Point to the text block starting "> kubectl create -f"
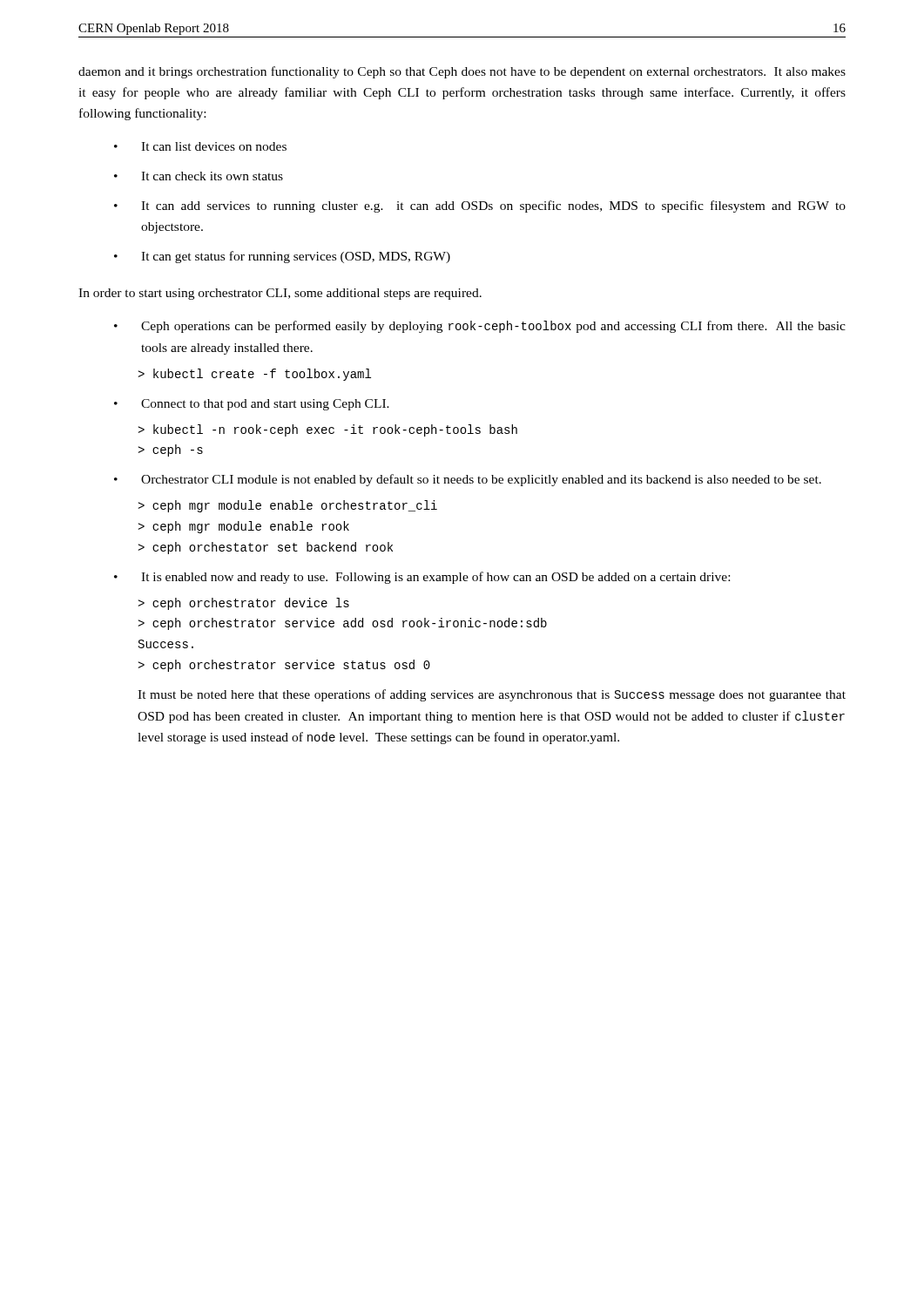The width and height of the screenshot is (924, 1307). click(254, 375)
